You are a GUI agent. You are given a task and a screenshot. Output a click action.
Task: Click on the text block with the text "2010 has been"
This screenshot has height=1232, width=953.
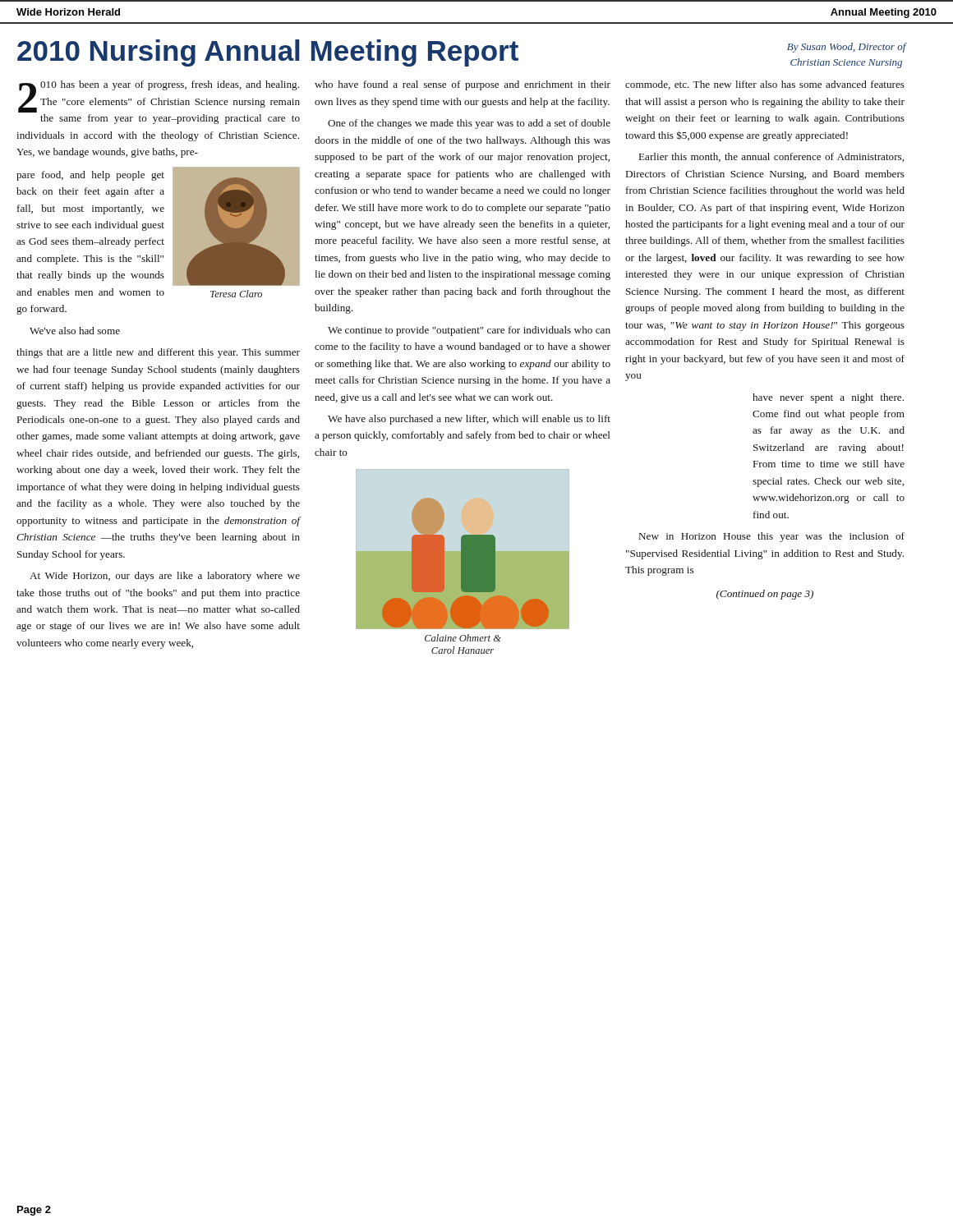(158, 119)
